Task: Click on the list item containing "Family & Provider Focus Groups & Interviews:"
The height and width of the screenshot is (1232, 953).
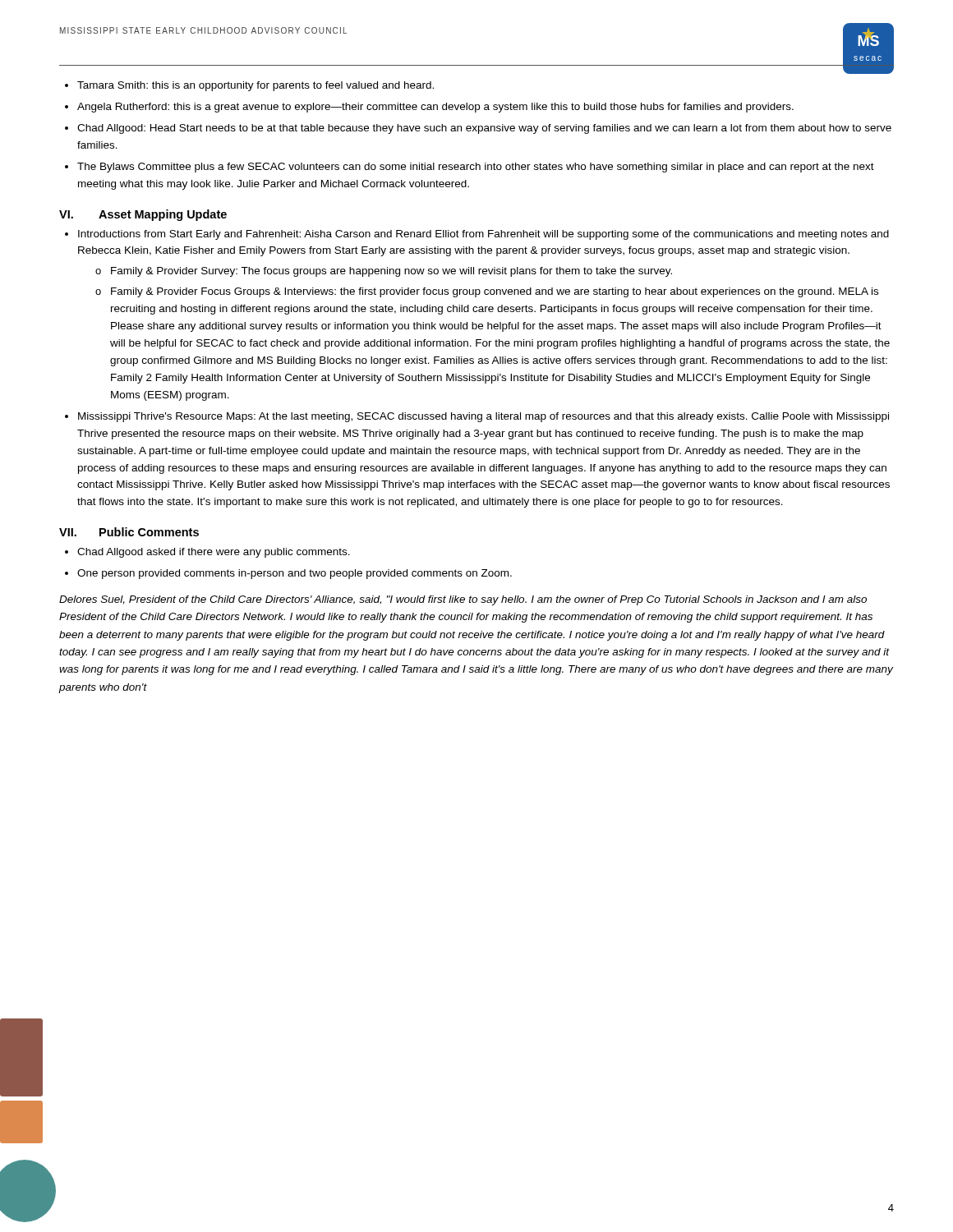Action: point(500,343)
